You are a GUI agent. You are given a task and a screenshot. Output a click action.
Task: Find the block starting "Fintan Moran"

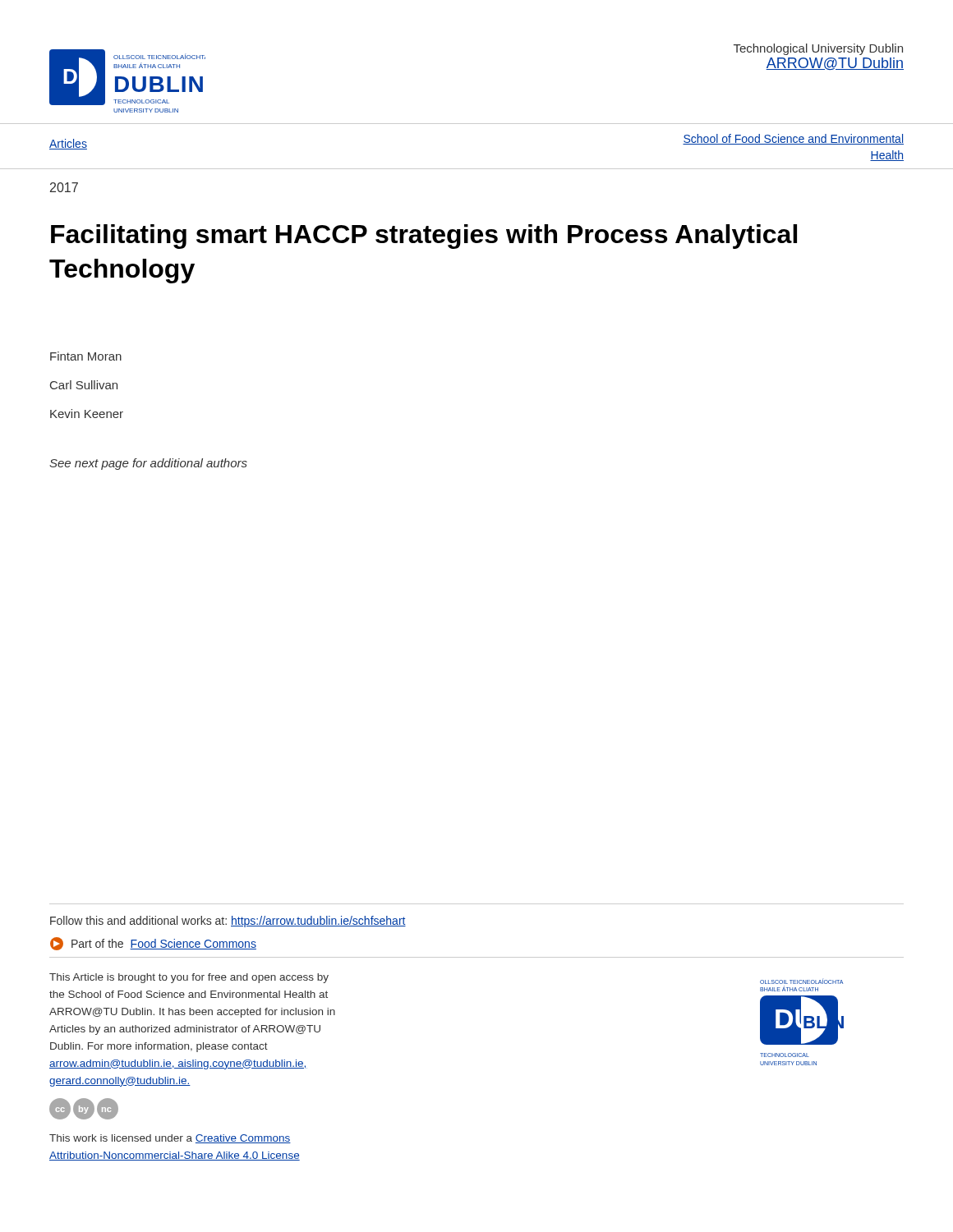pos(86,356)
